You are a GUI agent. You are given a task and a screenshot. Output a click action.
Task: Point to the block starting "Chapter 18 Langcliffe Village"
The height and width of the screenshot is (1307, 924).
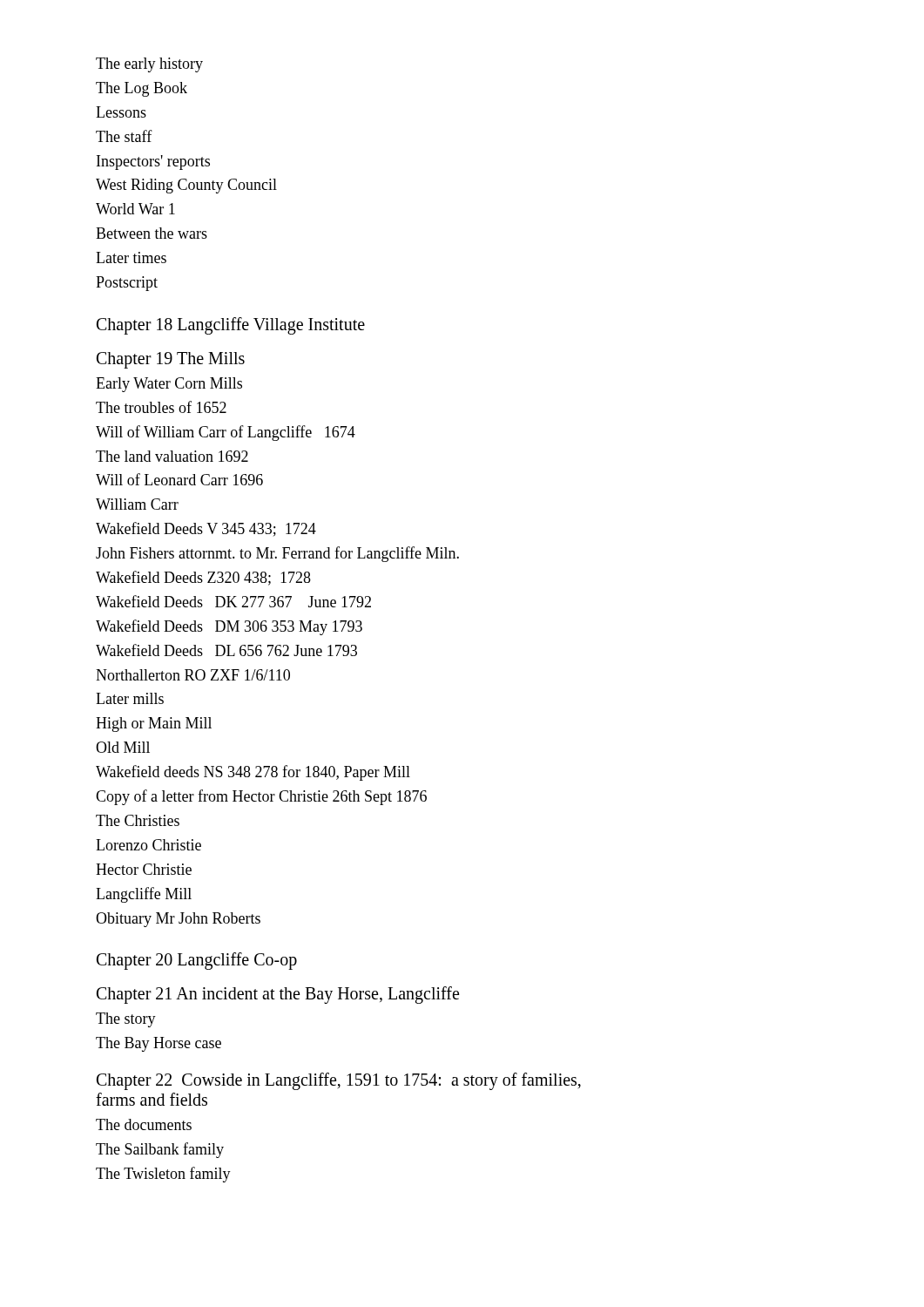pos(230,324)
